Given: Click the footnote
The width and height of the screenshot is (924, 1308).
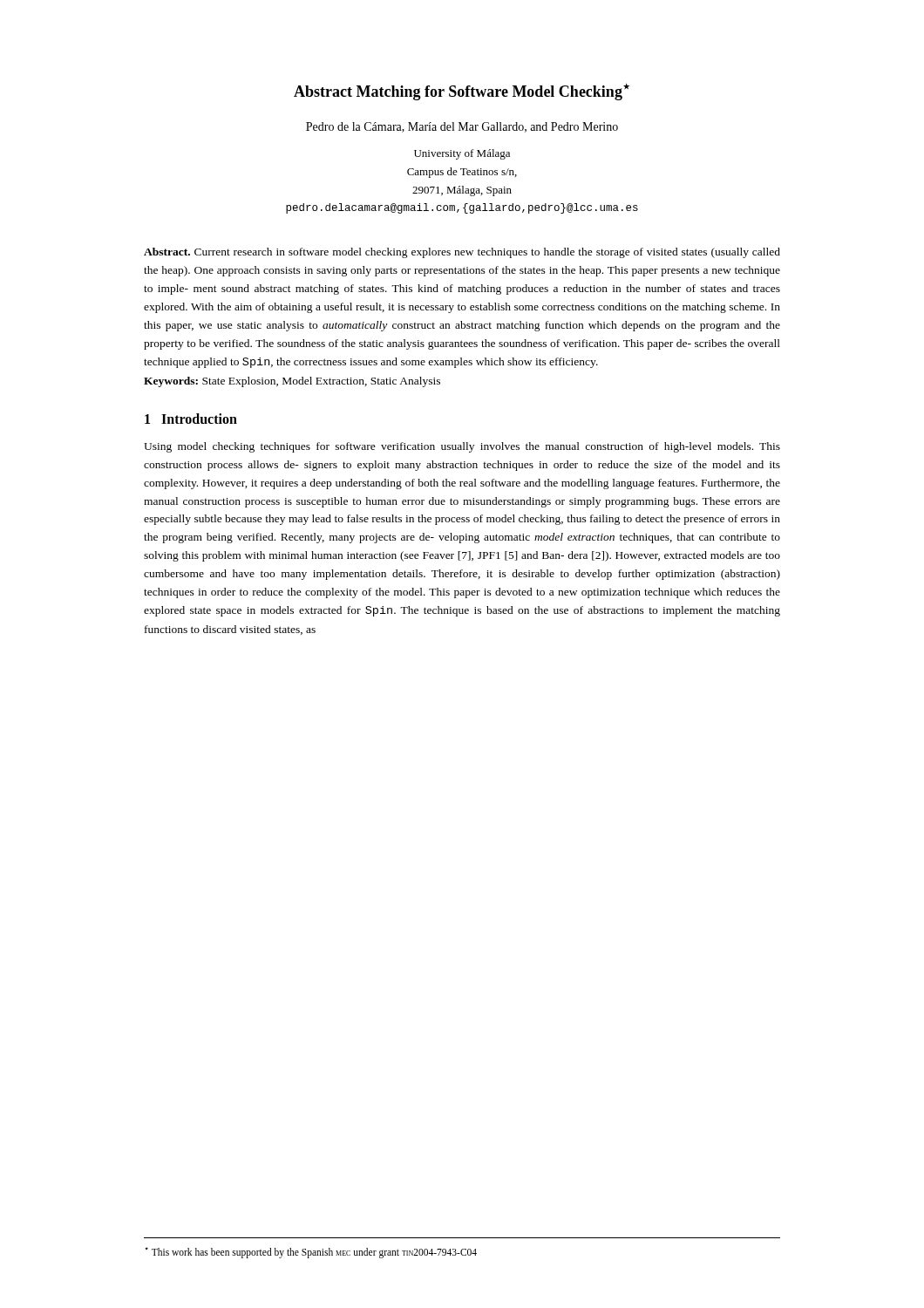Looking at the screenshot, I should (x=310, y=1250).
